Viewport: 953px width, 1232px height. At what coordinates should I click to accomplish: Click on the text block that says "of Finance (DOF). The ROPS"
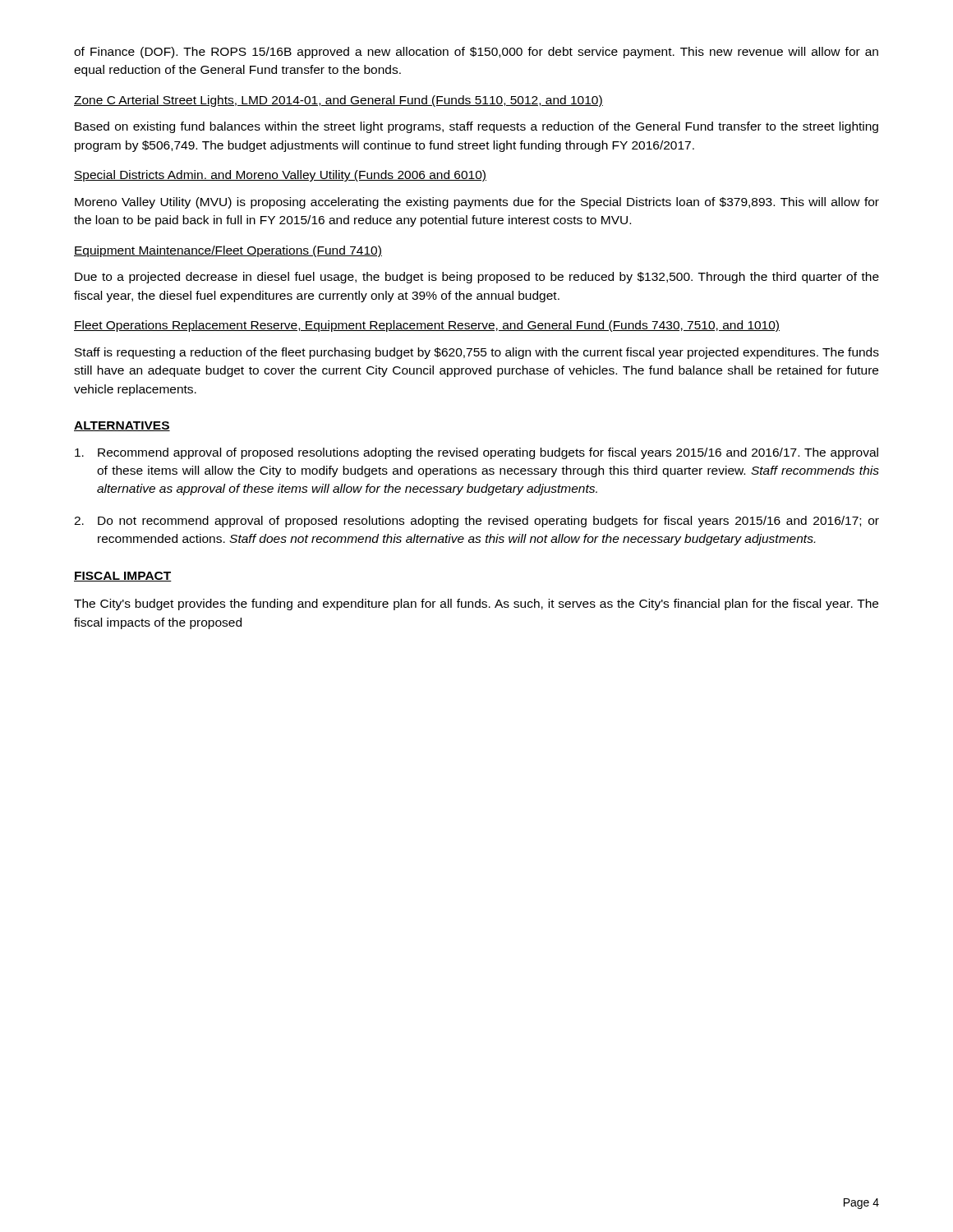[476, 61]
